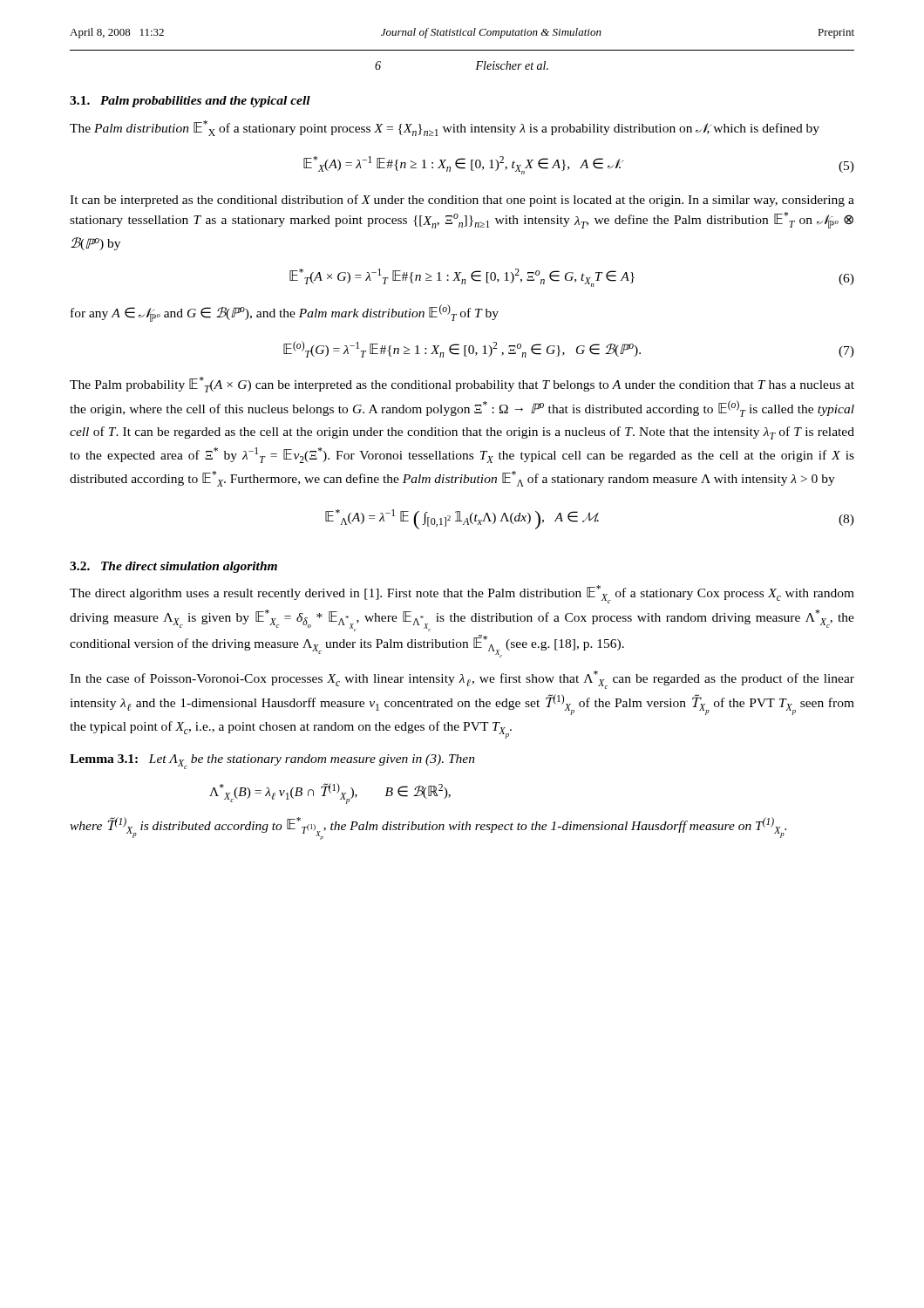Find "3.2. The direct simulation algorithm" on this page
Screen dimensions: 1308x924
tap(174, 565)
